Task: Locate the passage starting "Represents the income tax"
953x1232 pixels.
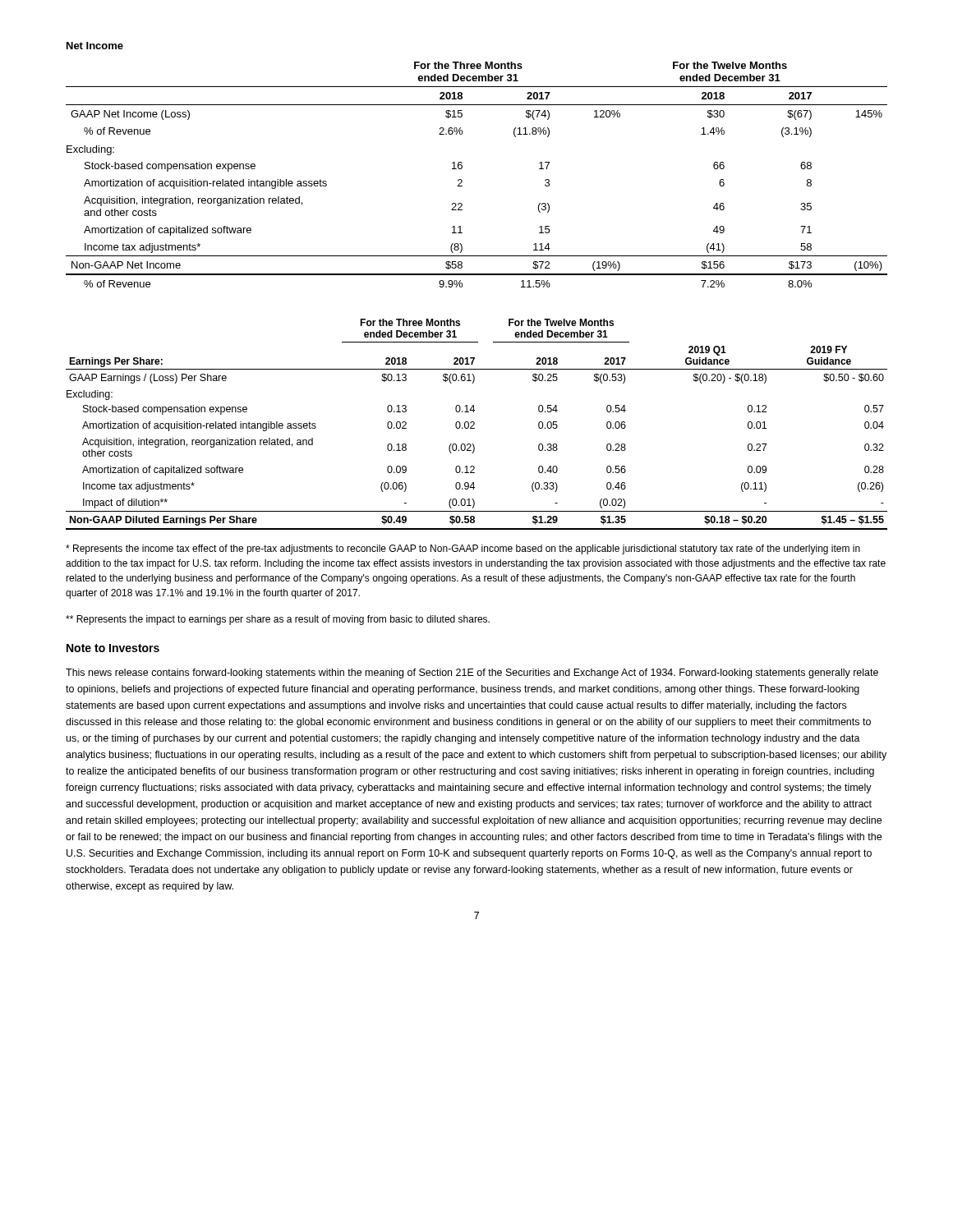Action: 476,570
